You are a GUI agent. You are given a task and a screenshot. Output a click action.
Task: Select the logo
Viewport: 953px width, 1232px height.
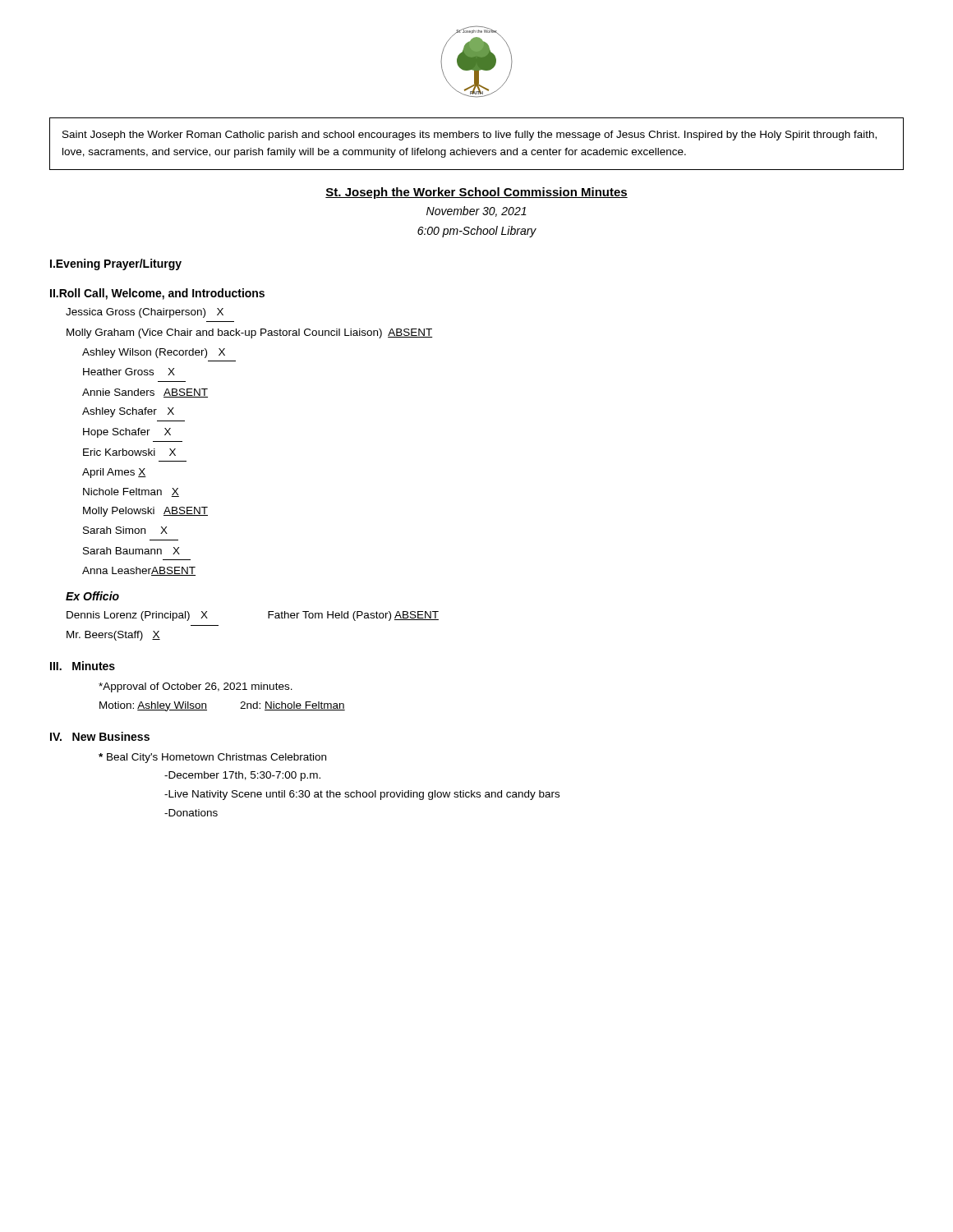click(x=476, y=55)
